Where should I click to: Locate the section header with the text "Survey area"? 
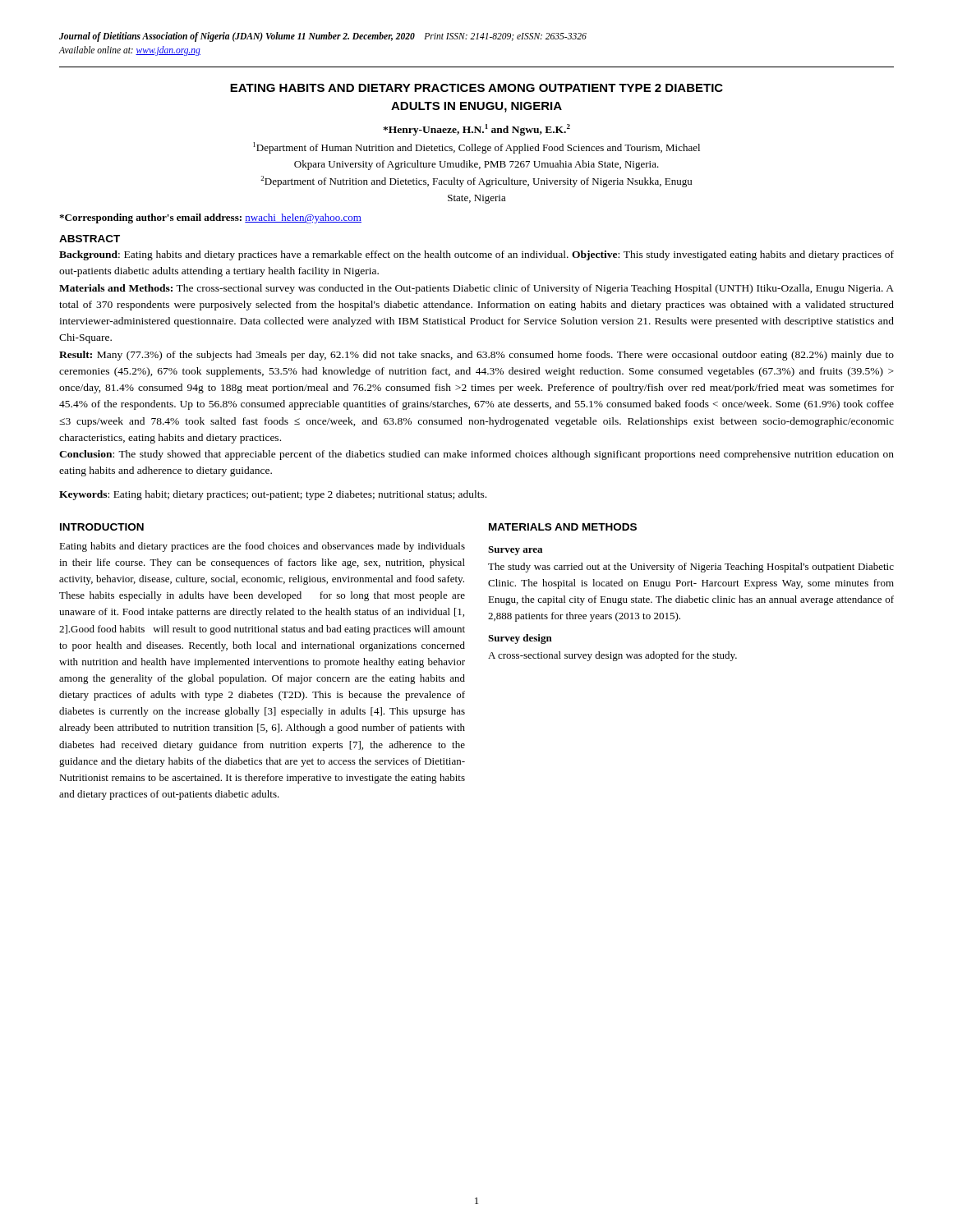515,549
